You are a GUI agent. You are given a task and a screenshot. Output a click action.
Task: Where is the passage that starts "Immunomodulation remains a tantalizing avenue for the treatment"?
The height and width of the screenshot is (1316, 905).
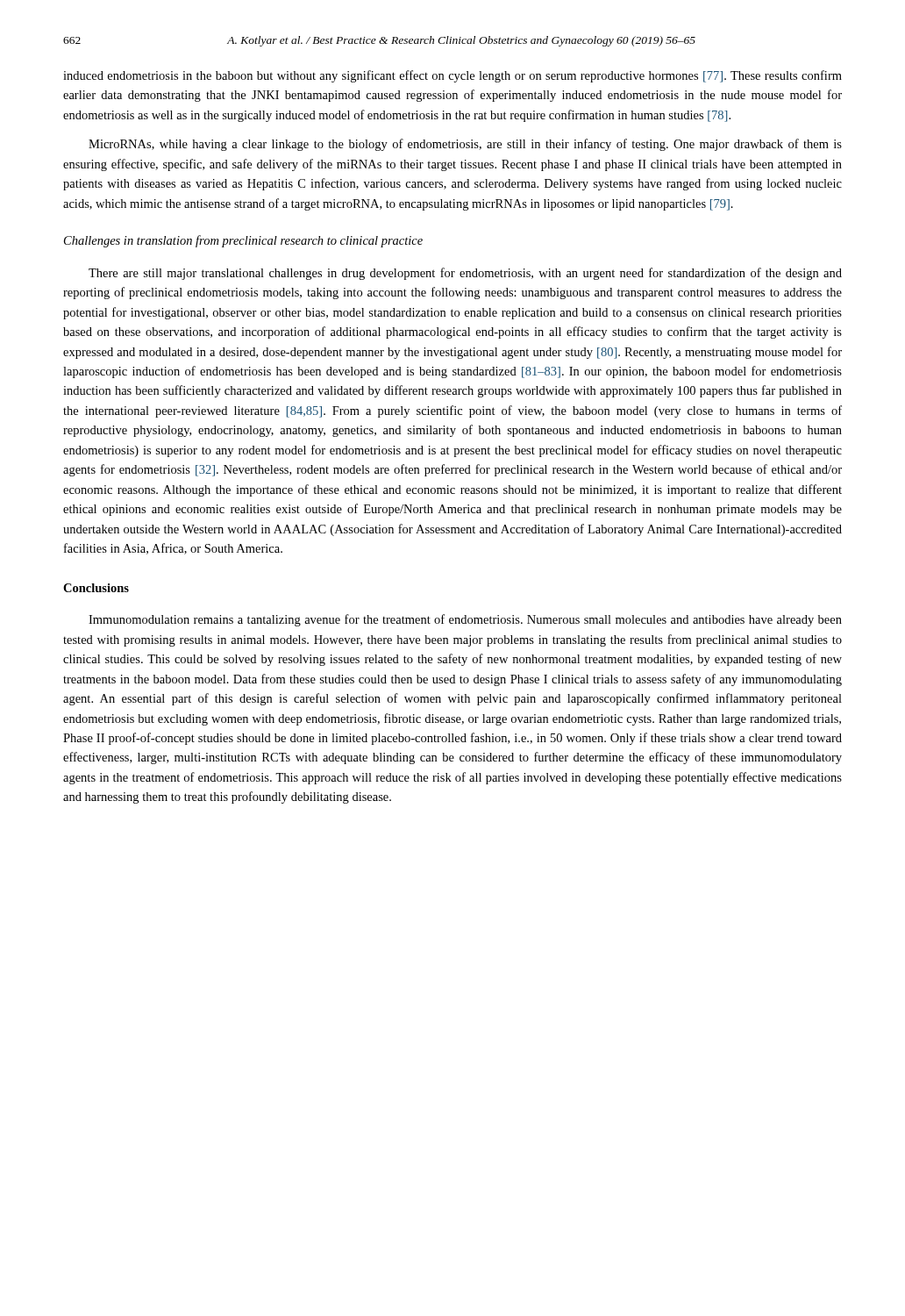point(452,708)
